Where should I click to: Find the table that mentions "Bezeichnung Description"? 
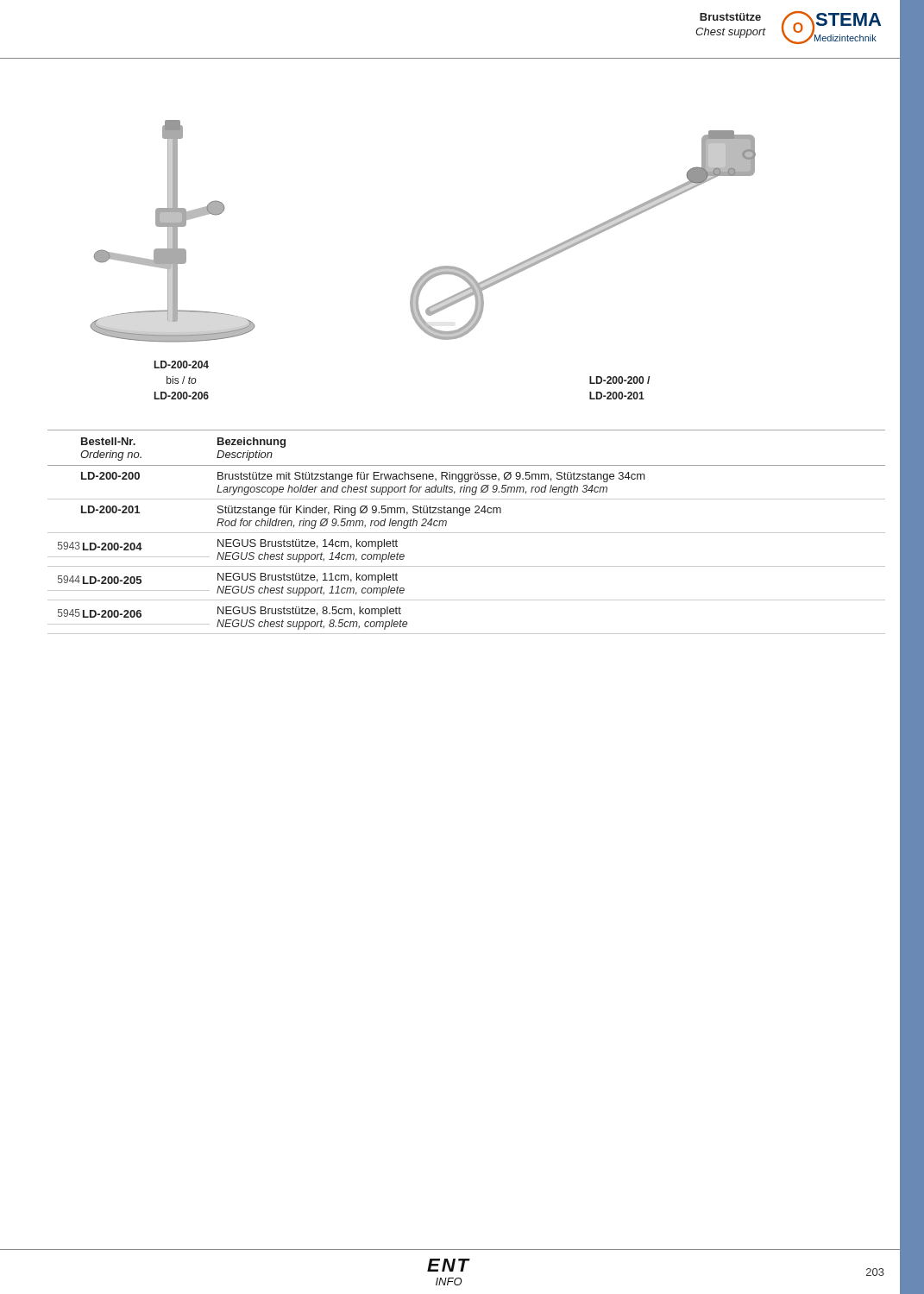click(x=466, y=532)
